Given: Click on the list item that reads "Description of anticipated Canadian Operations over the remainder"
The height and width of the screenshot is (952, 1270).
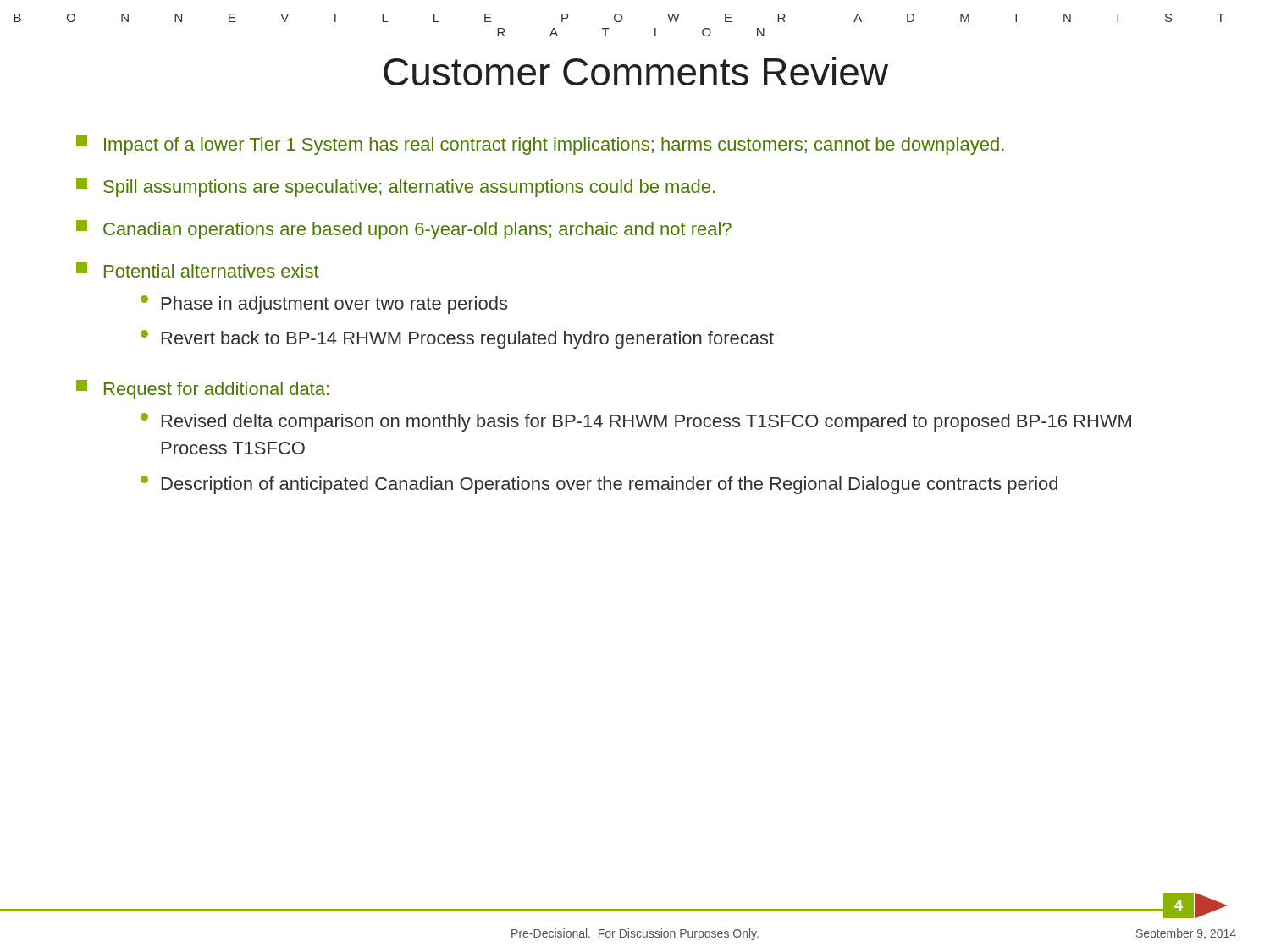Looking at the screenshot, I should [x=600, y=484].
